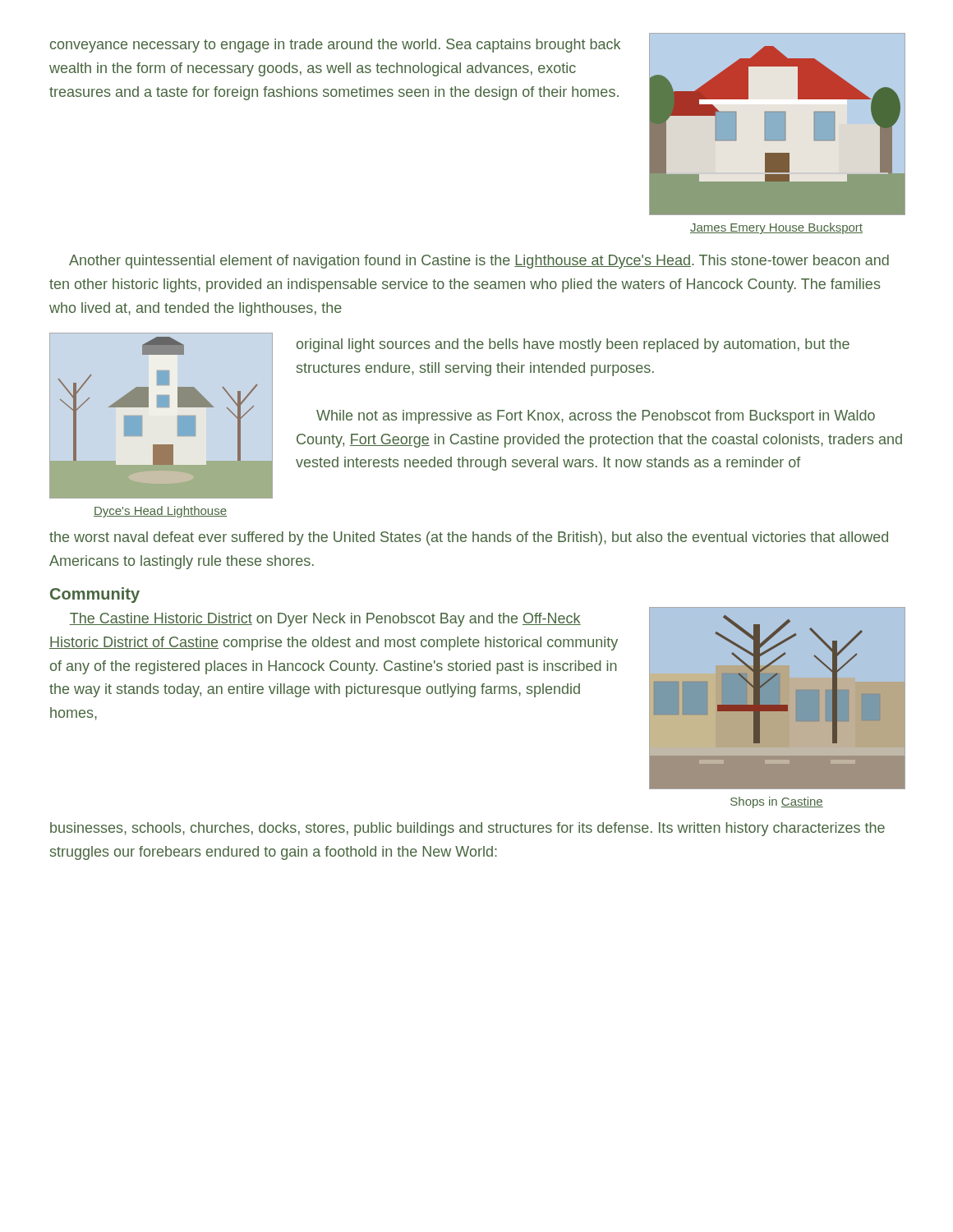Locate the block of text that opens with "Another quintessential element of navigation found in Castine"
This screenshot has width=953, height=1232.
(x=469, y=284)
